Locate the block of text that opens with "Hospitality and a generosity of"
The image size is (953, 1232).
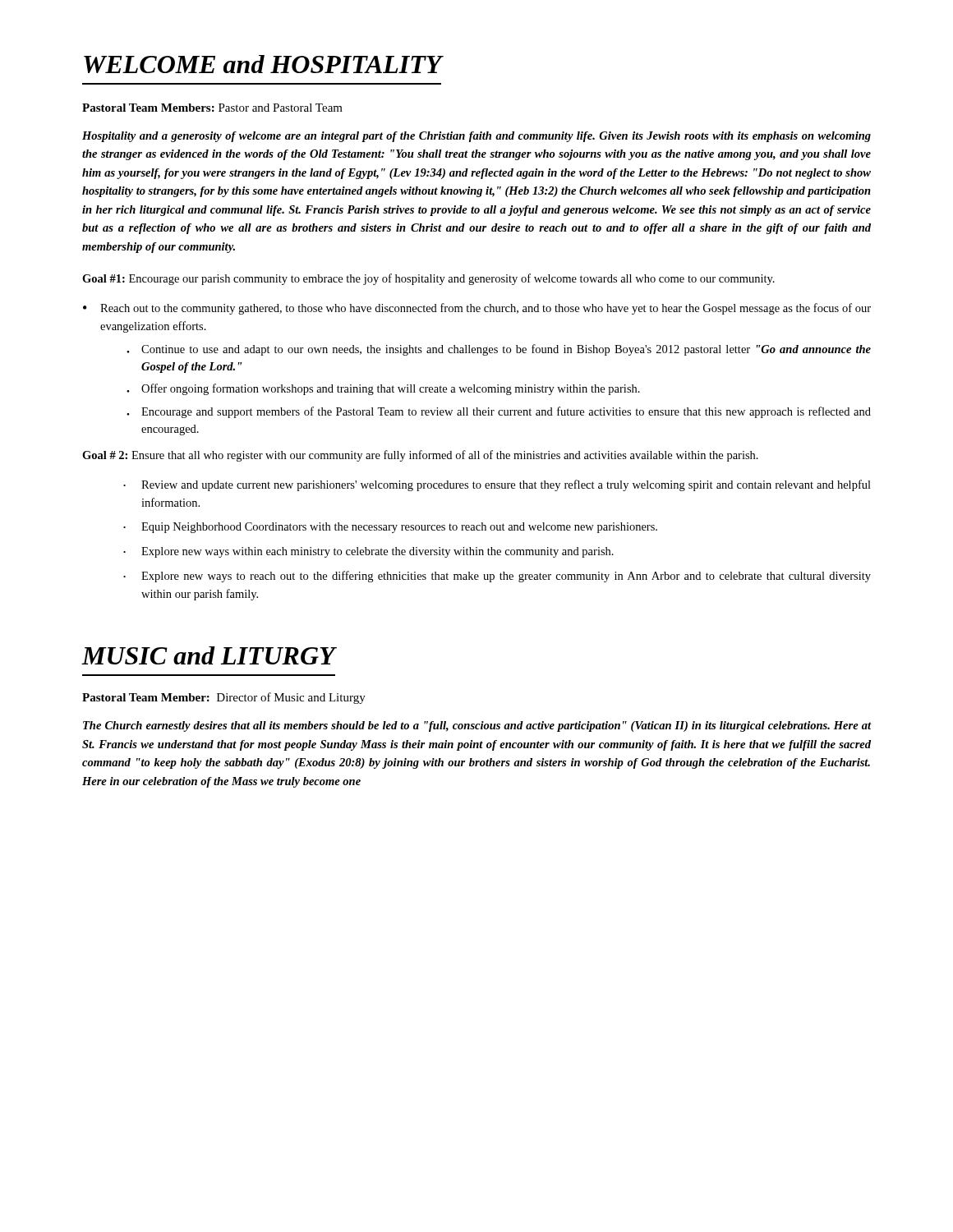click(x=476, y=191)
